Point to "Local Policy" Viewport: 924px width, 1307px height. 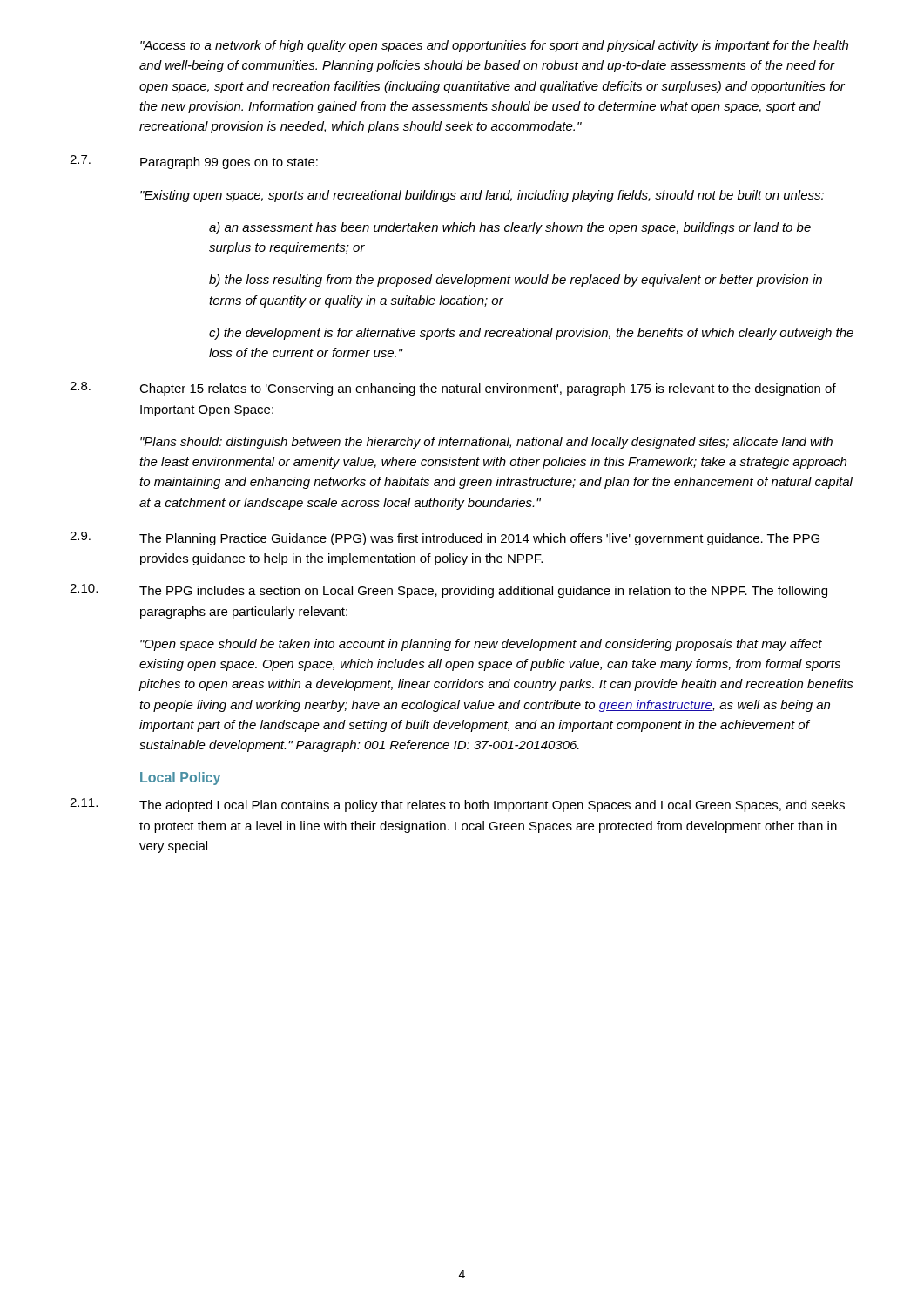(x=180, y=778)
